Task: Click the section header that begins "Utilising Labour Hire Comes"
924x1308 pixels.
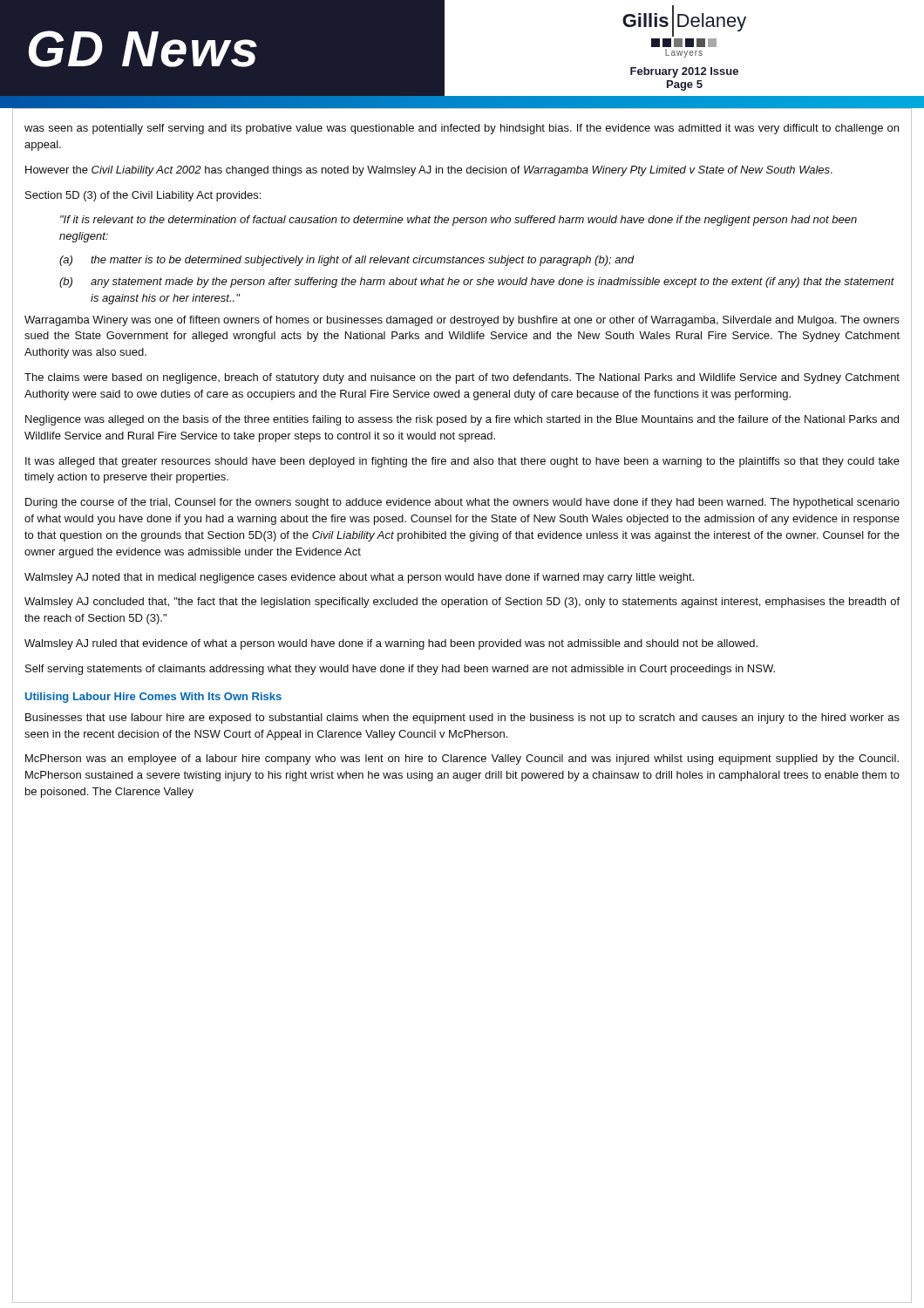Action: [153, 696]
